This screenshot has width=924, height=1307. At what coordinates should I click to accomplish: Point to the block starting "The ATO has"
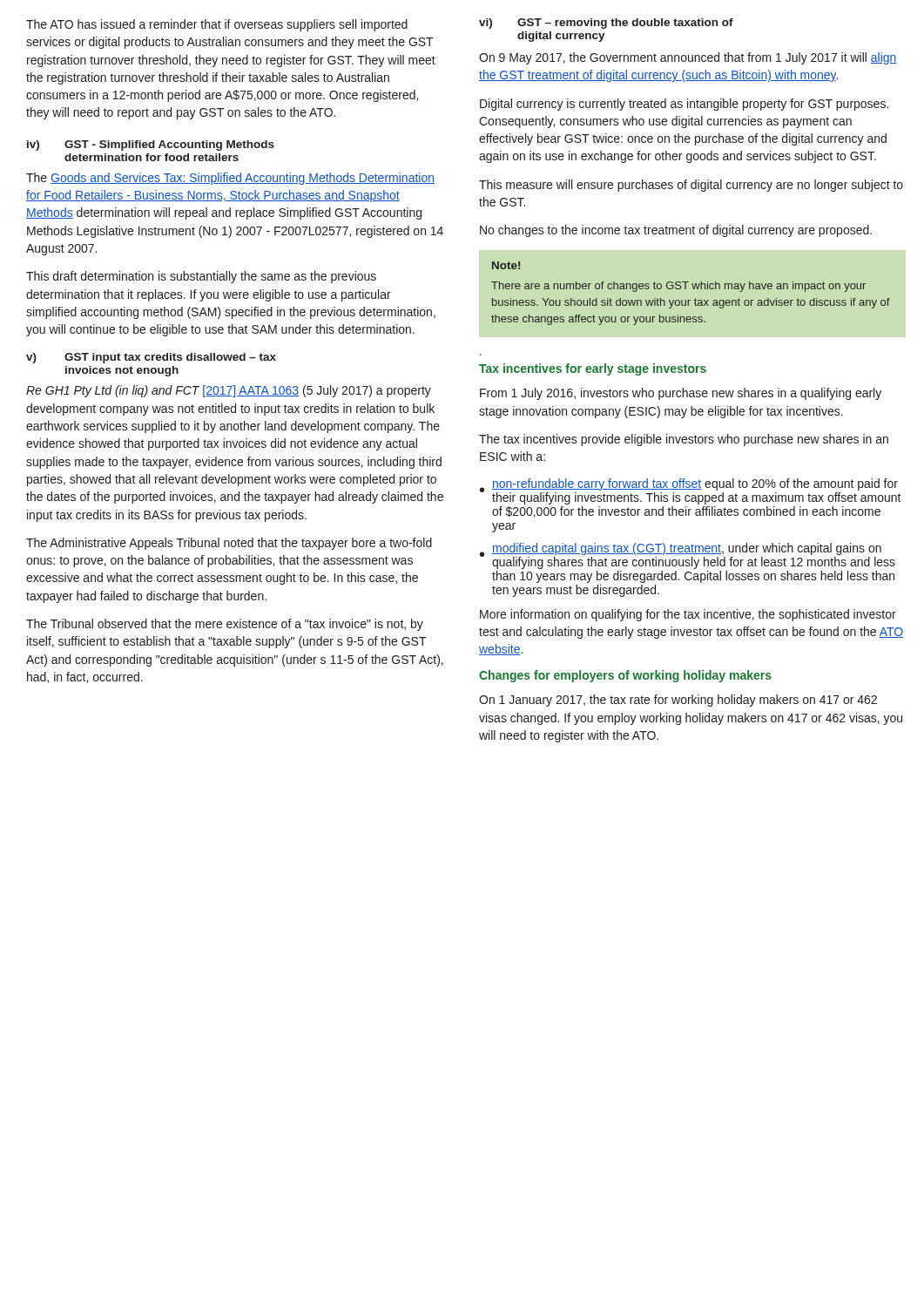point(235,69)
